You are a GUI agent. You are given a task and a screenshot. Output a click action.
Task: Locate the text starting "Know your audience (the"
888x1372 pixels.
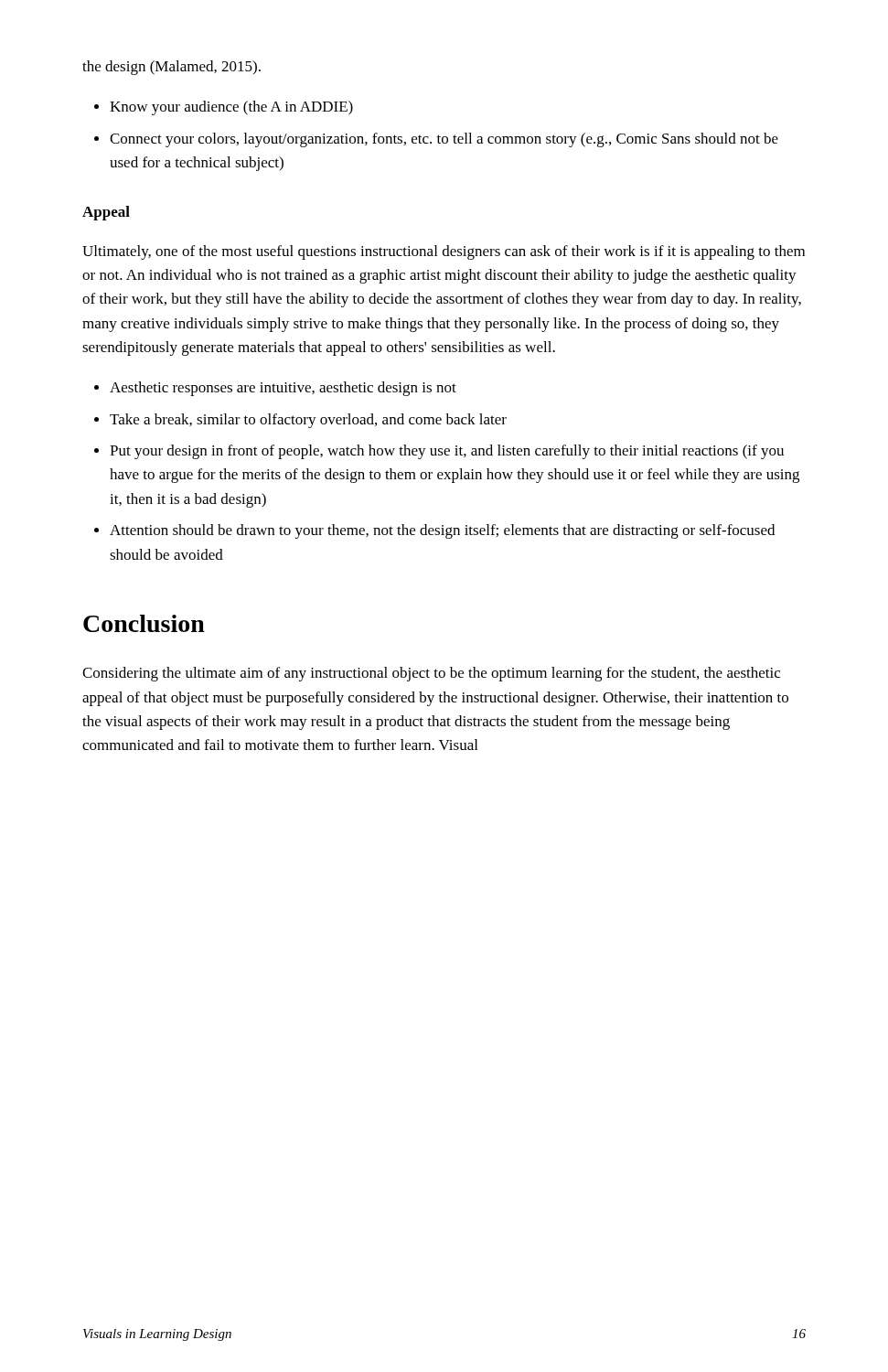(x=232, y=107)
